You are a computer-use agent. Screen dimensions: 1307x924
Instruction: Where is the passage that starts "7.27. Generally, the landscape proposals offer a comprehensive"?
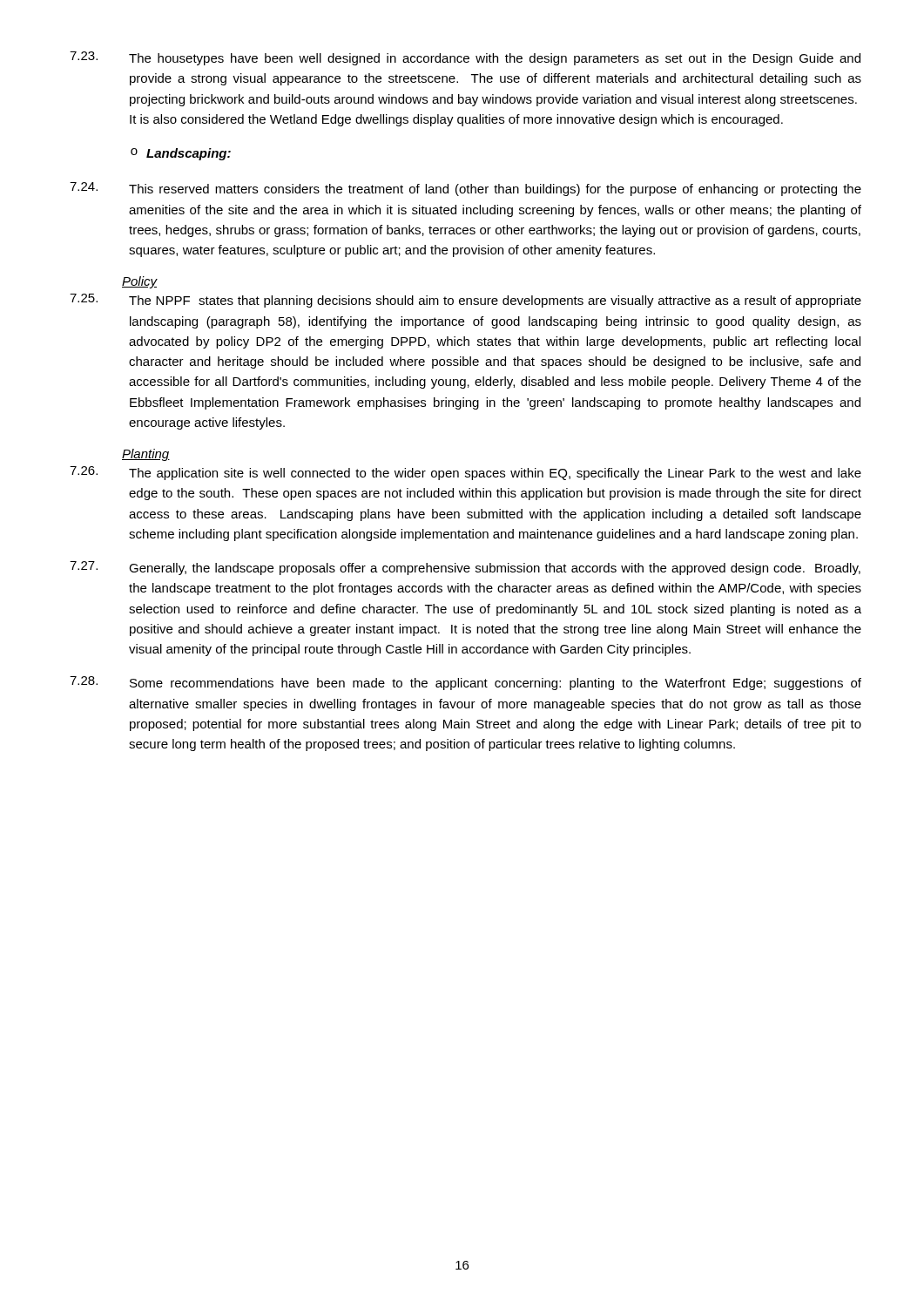coord(465,608)
